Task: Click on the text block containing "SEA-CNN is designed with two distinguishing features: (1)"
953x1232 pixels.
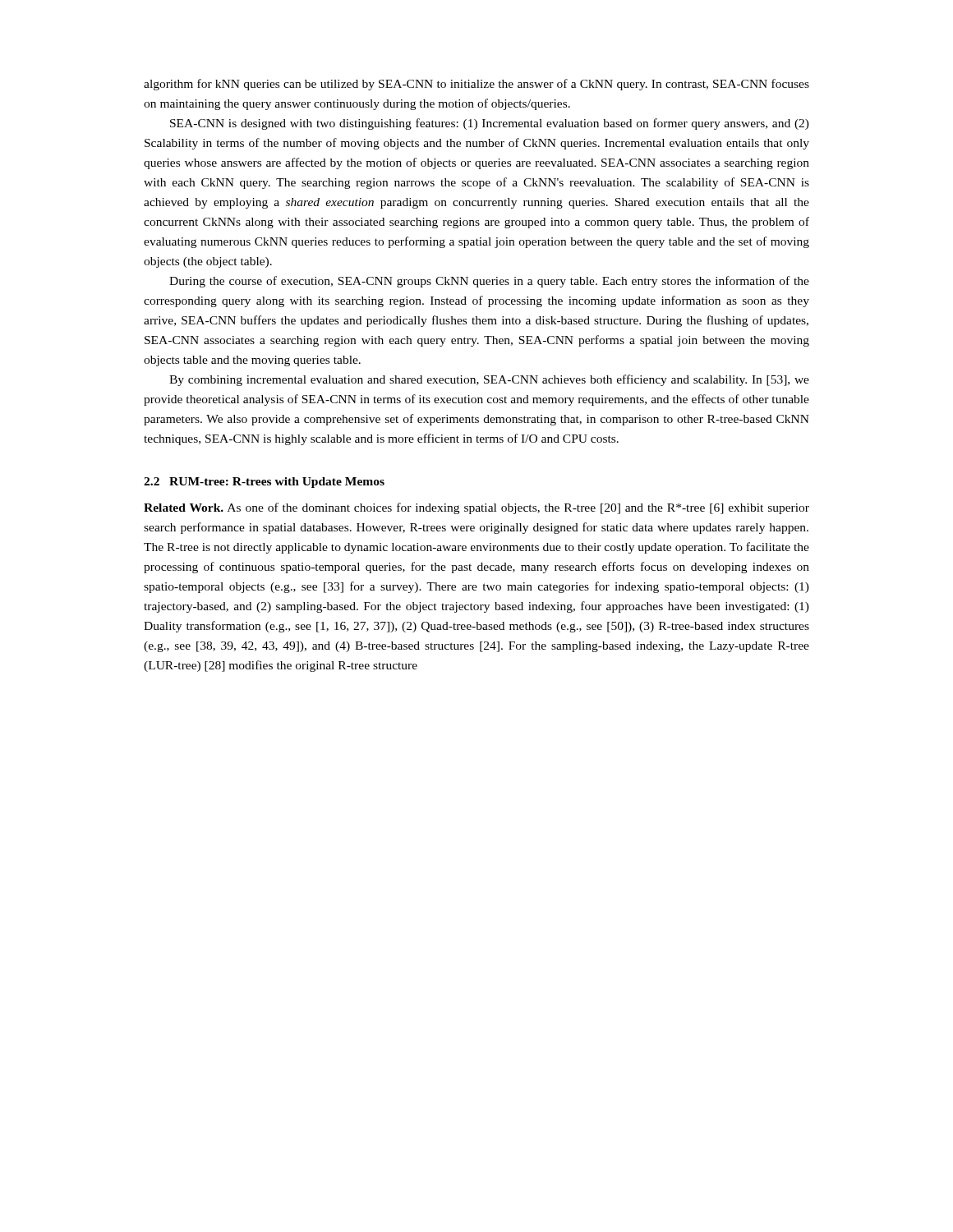Action: [x=476, y=192]
